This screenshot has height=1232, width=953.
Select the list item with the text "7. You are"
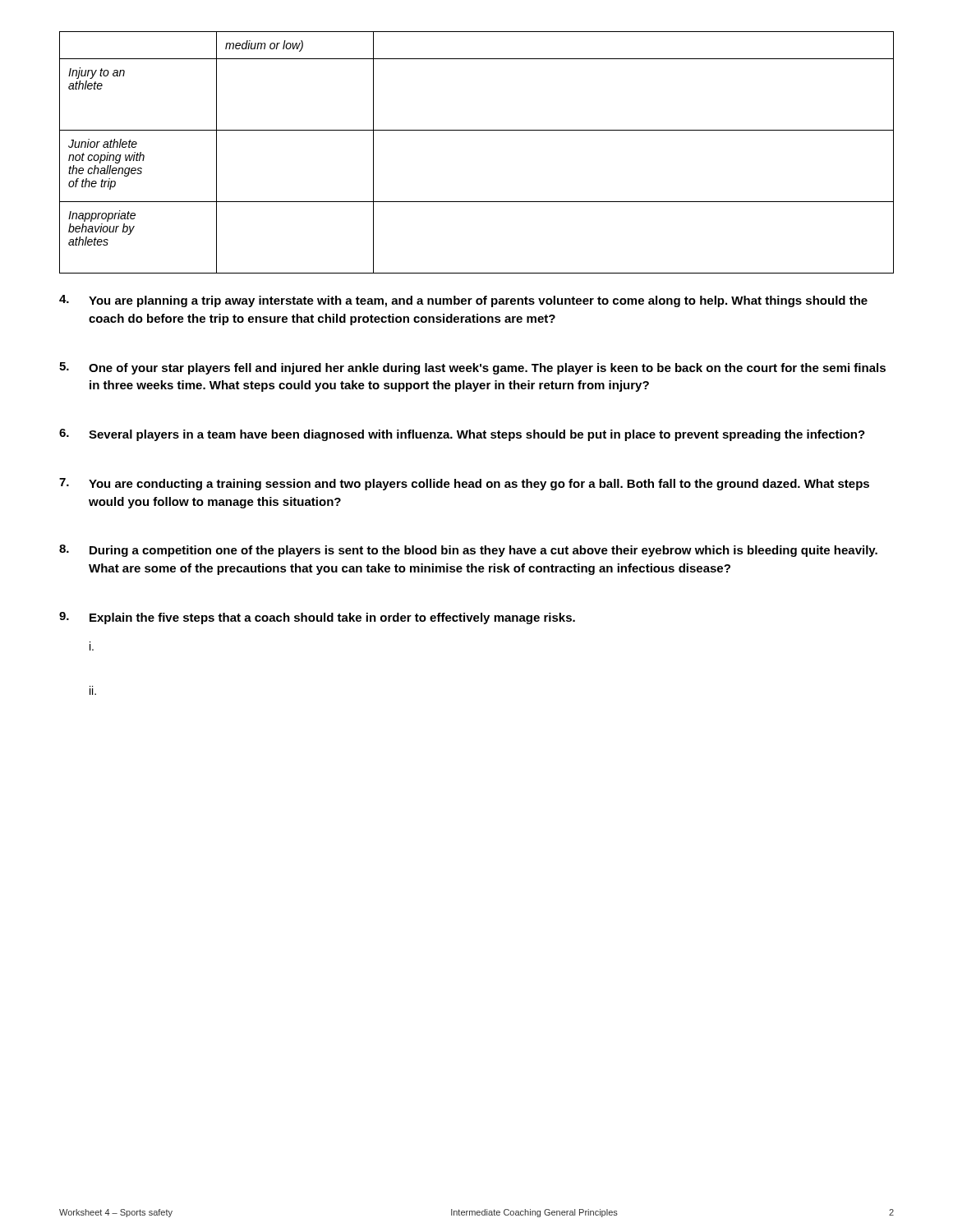(x=476, y=492)
